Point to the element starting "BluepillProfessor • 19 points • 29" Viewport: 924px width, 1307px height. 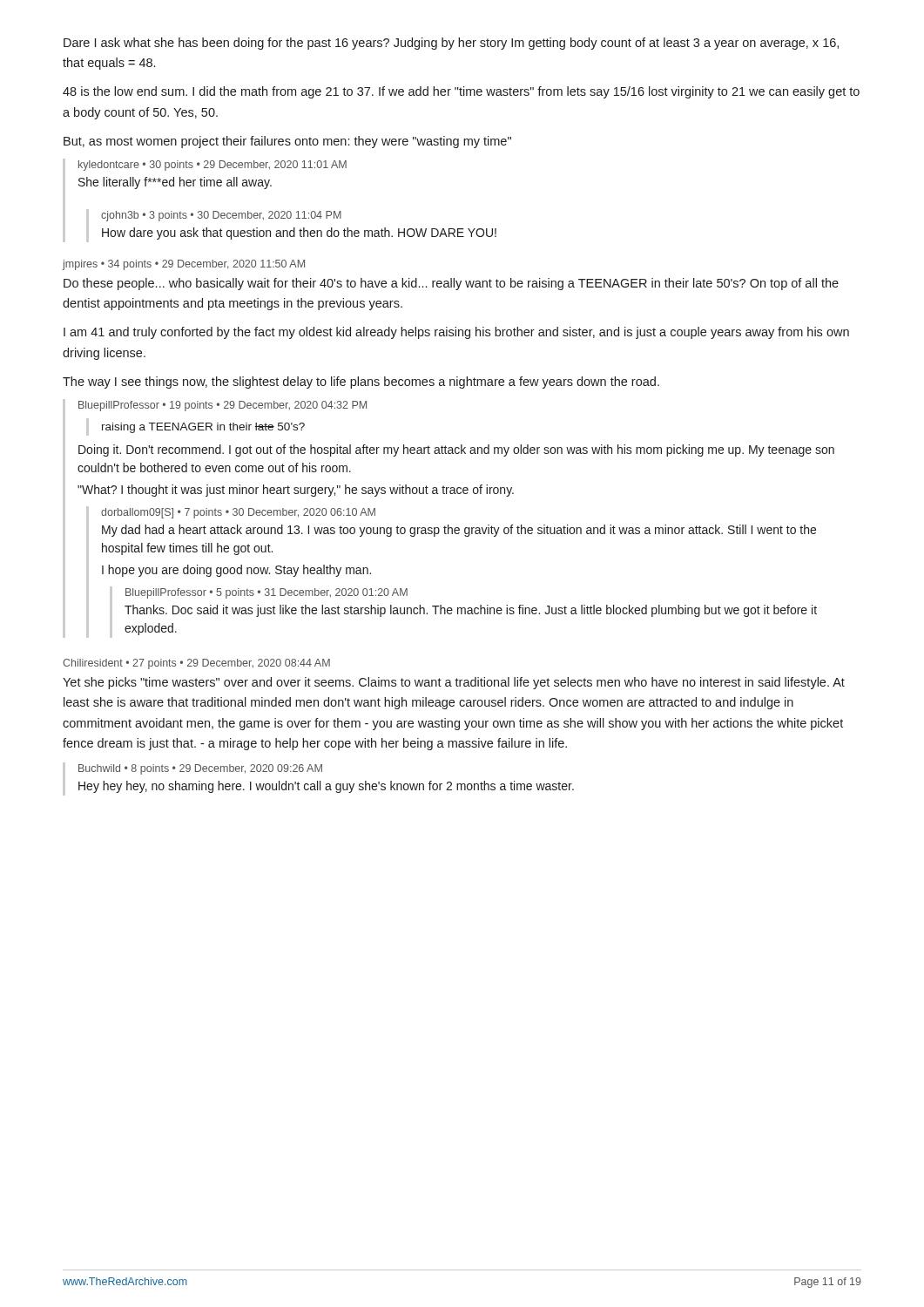223,405
